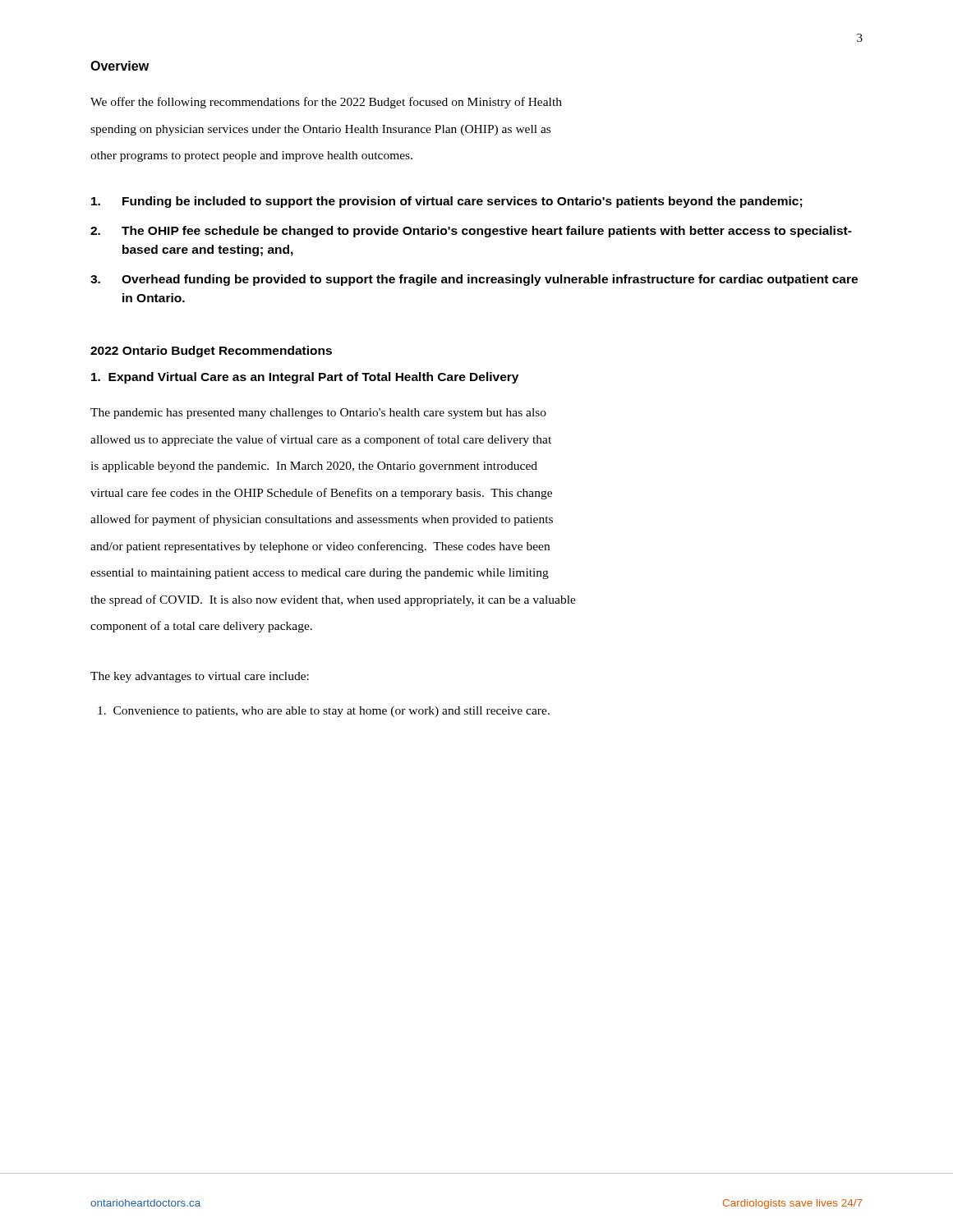Point to the region starting "1. Expand Virtual Care as"

pyautogui.click(x=305, y=377)
